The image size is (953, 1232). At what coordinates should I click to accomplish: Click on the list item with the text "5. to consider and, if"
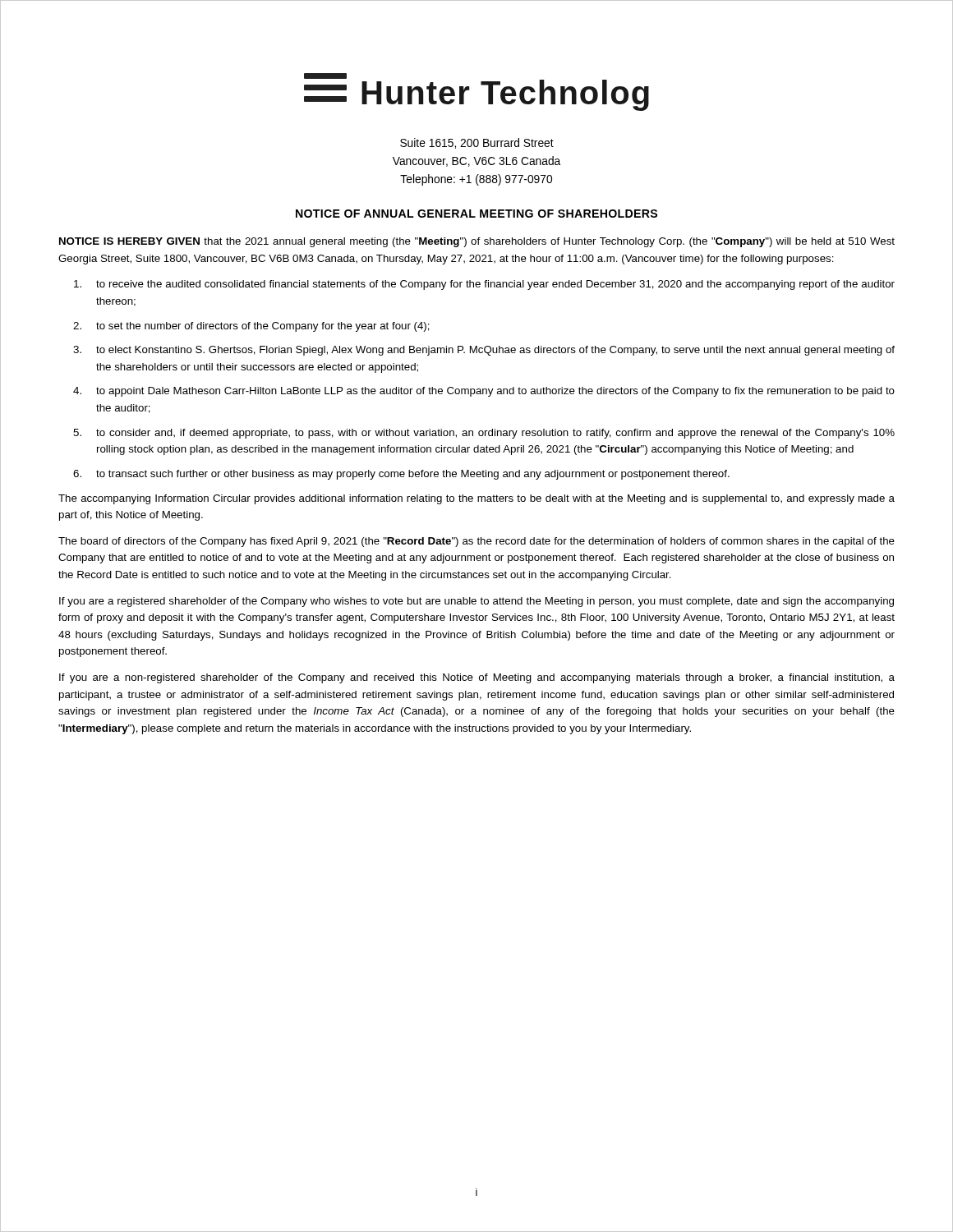(476, 441)
